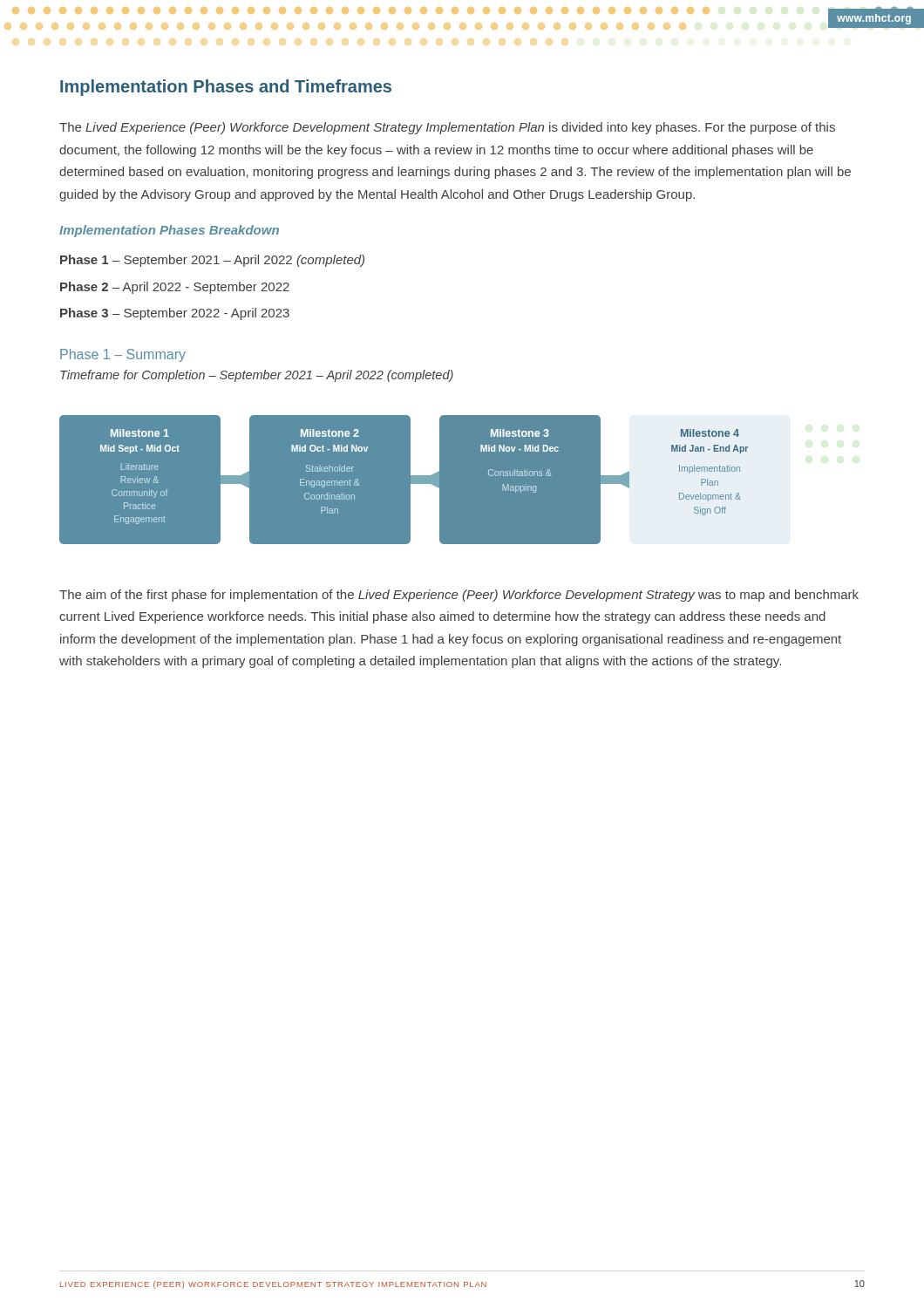Locate the flowchart

462,481
